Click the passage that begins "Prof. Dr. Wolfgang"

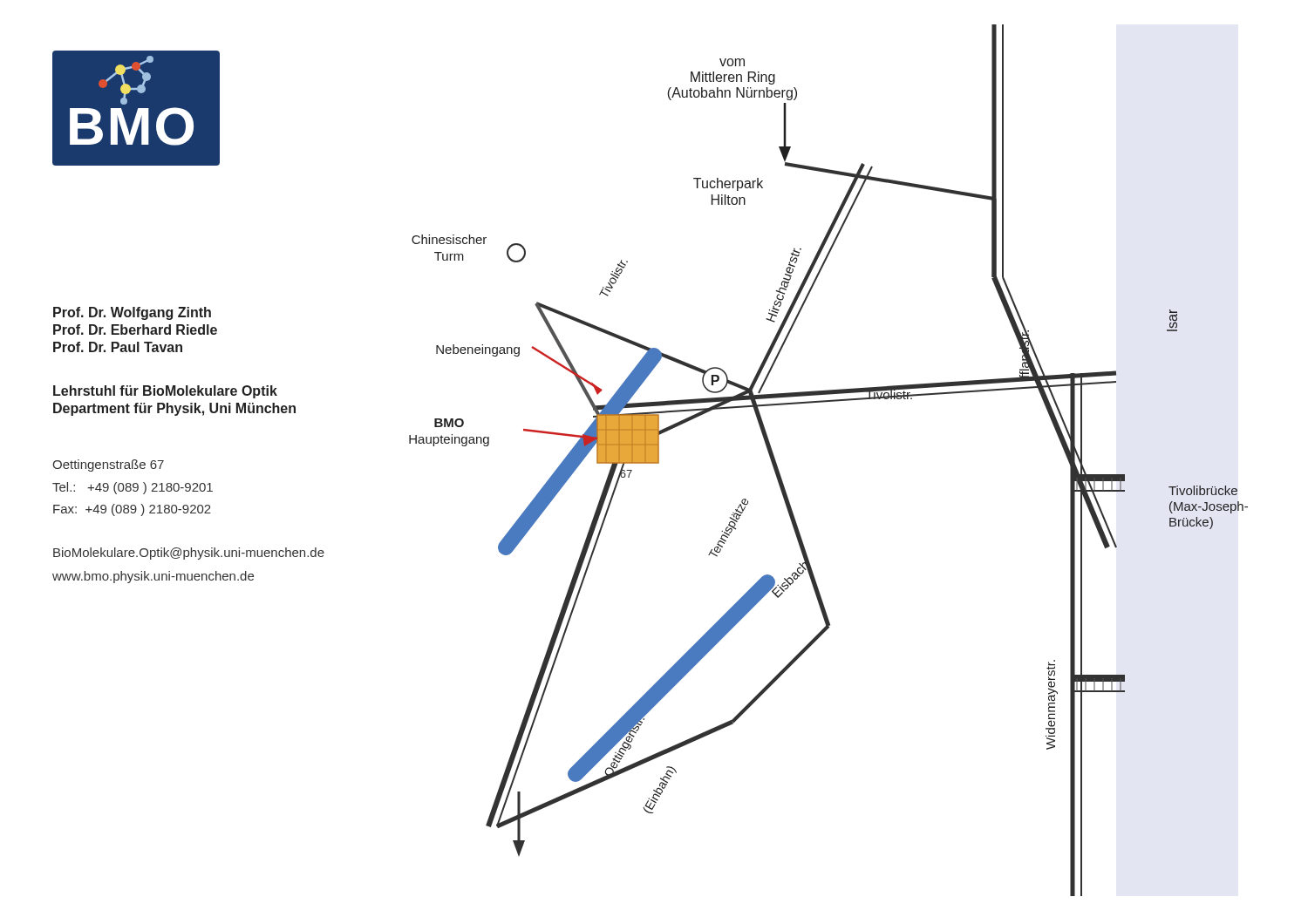coord(201,330)
